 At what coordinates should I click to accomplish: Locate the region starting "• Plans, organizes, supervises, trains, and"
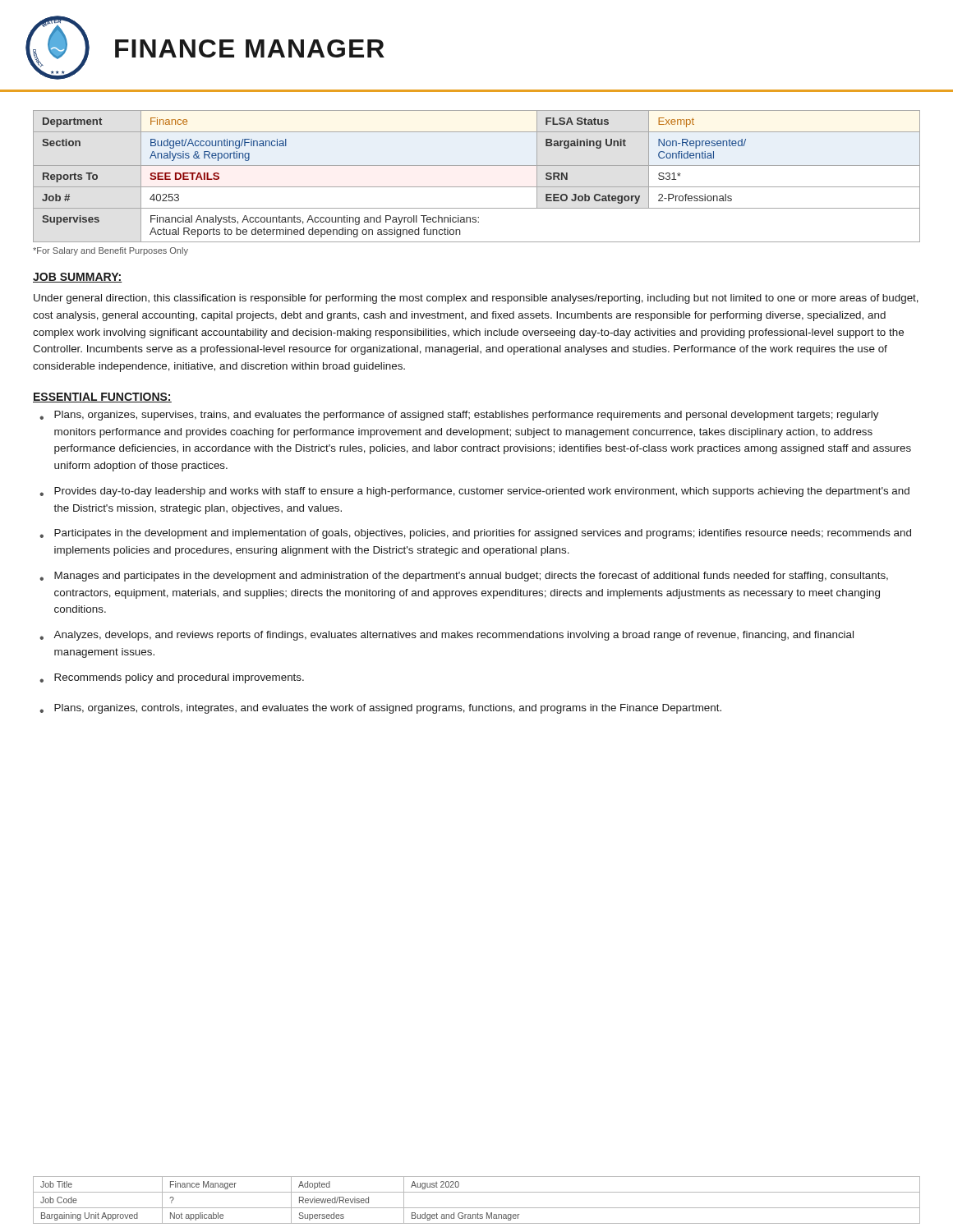coord(480,441)
